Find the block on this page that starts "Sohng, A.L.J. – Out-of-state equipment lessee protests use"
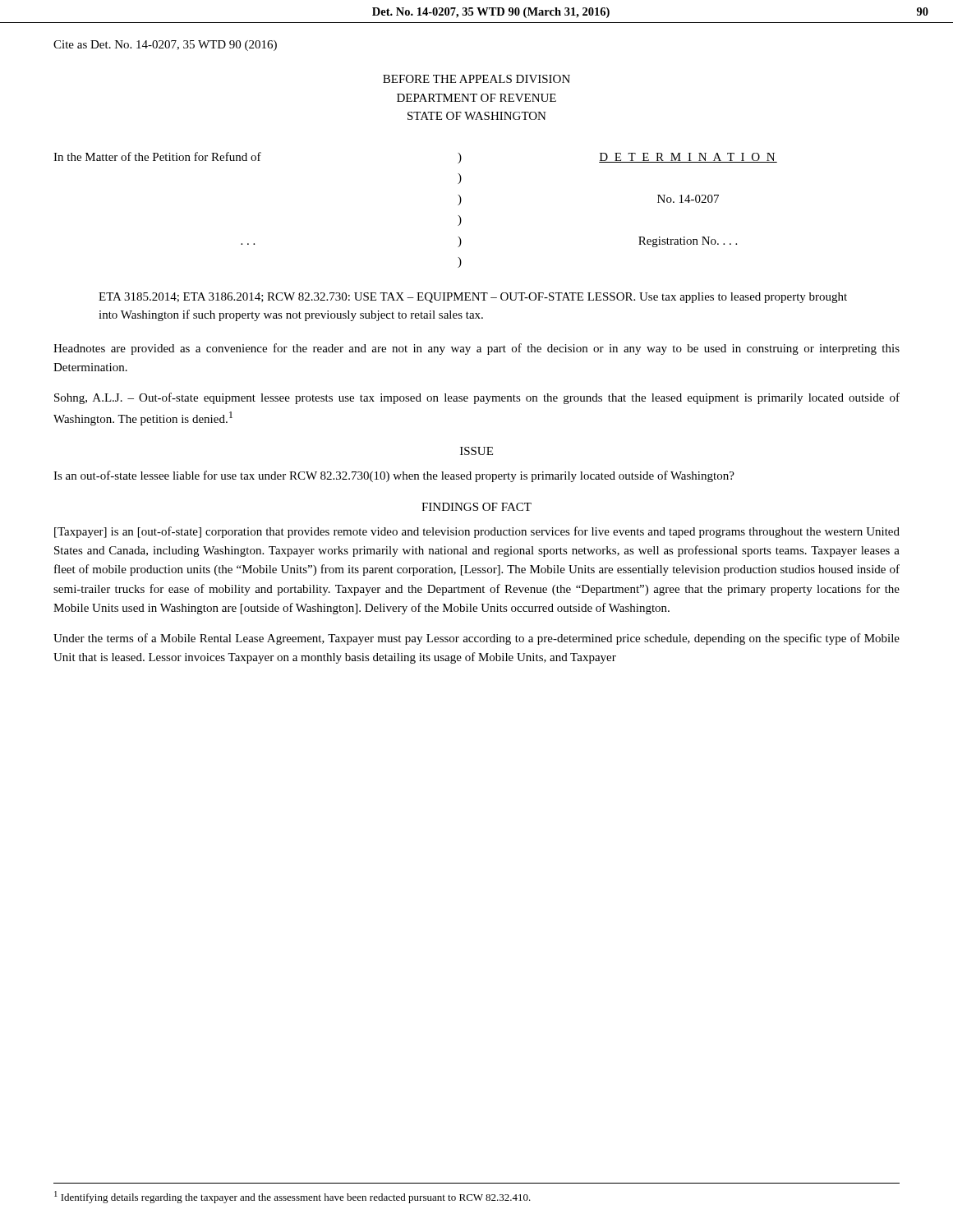Screen dimensions: 1232x953 tap(476, 408)
